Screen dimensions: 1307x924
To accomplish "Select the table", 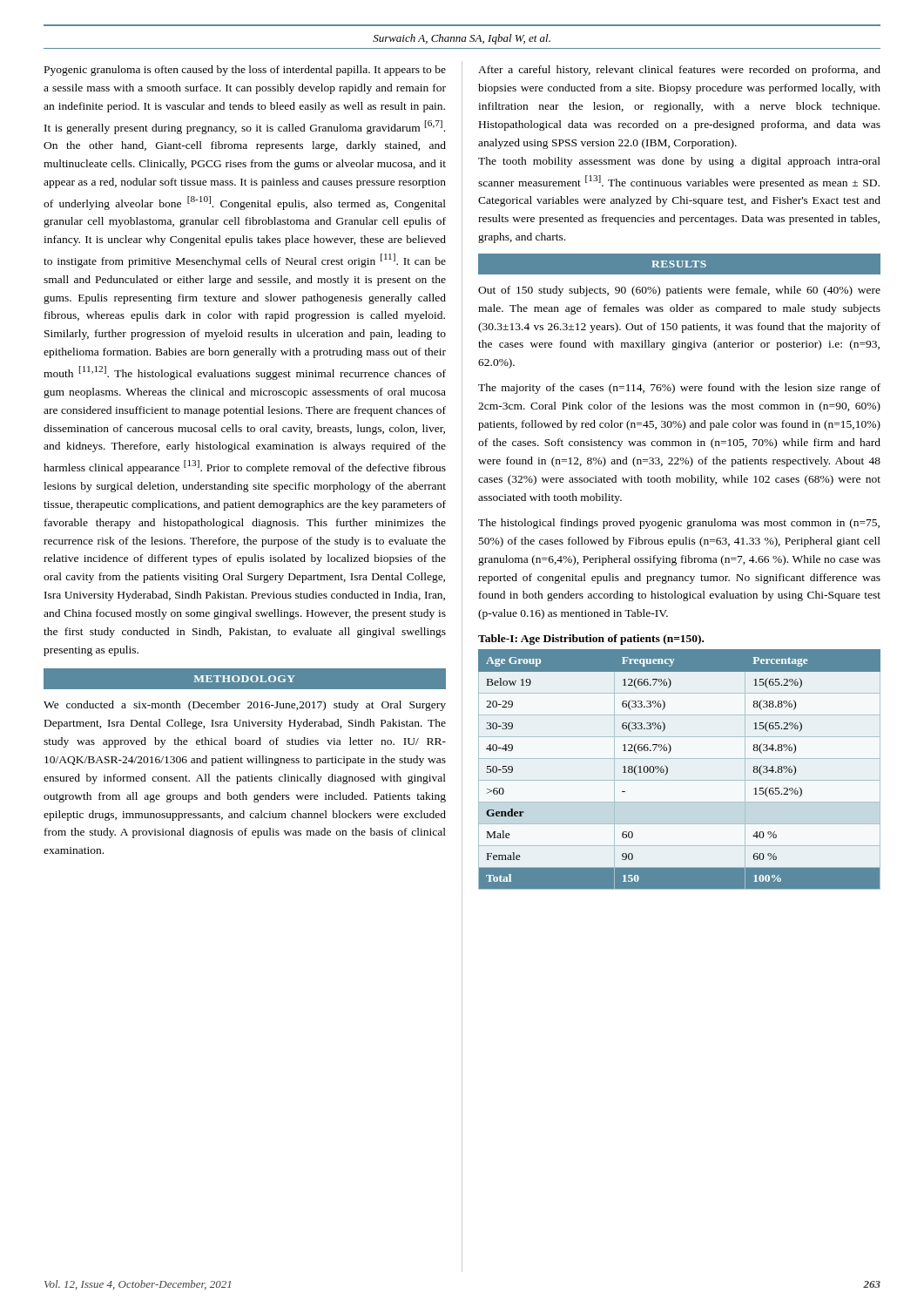I will (679, 770).
